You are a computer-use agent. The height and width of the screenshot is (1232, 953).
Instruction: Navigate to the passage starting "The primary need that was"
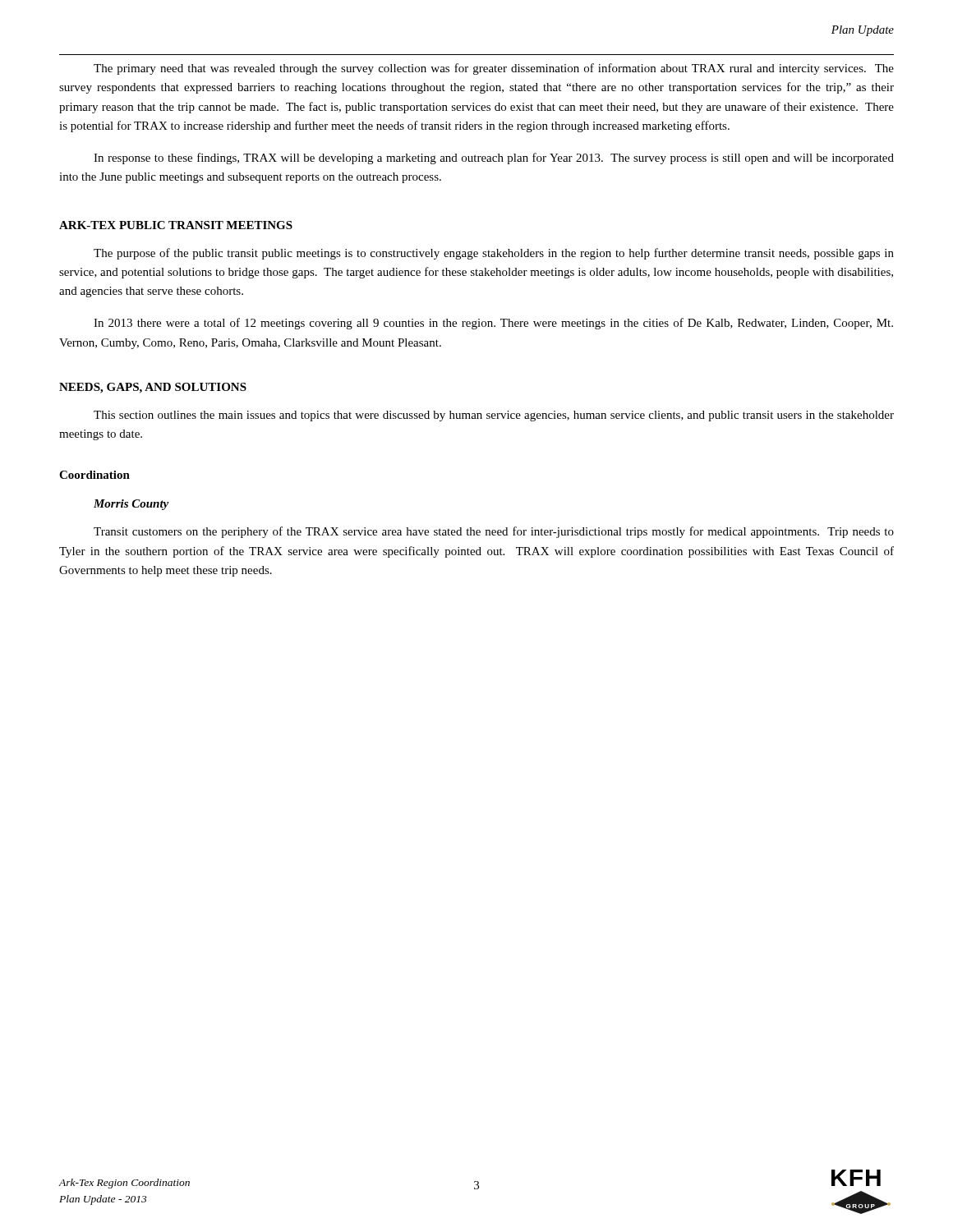coord(476,97)
